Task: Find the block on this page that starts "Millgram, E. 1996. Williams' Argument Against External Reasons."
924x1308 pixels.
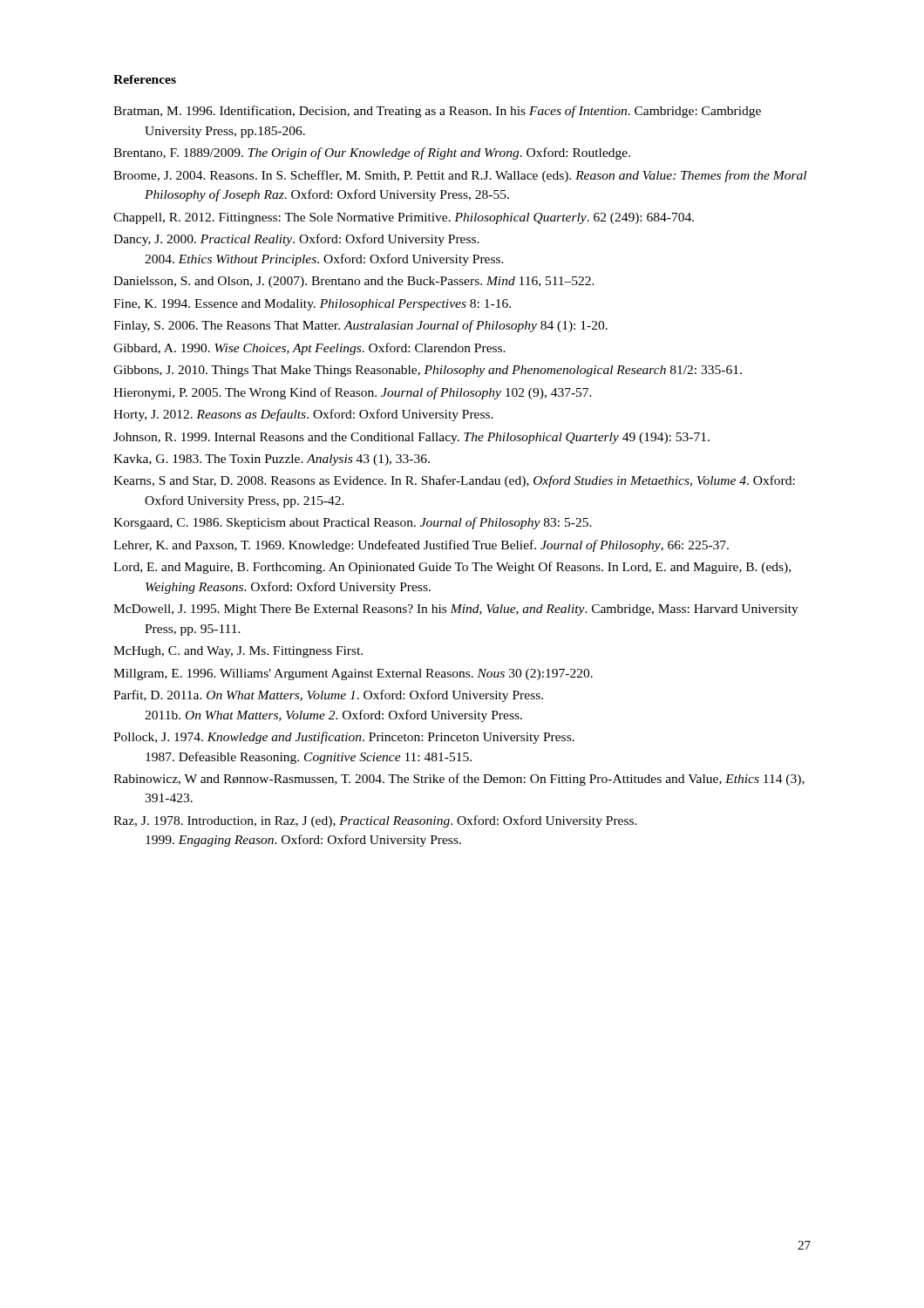Action: (x=353, y=672)
